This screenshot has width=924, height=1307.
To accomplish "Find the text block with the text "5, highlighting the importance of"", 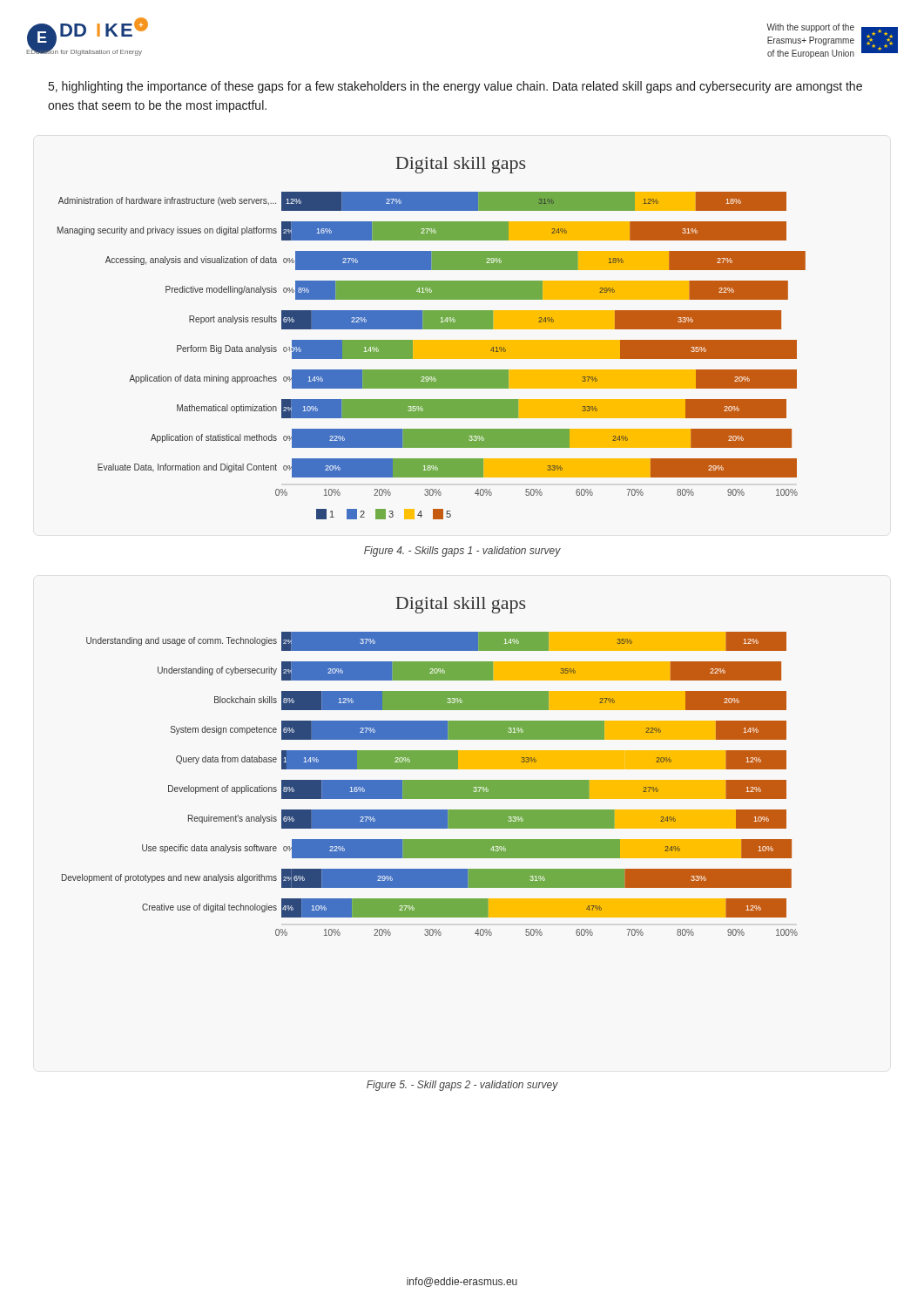I will (455, 96).
